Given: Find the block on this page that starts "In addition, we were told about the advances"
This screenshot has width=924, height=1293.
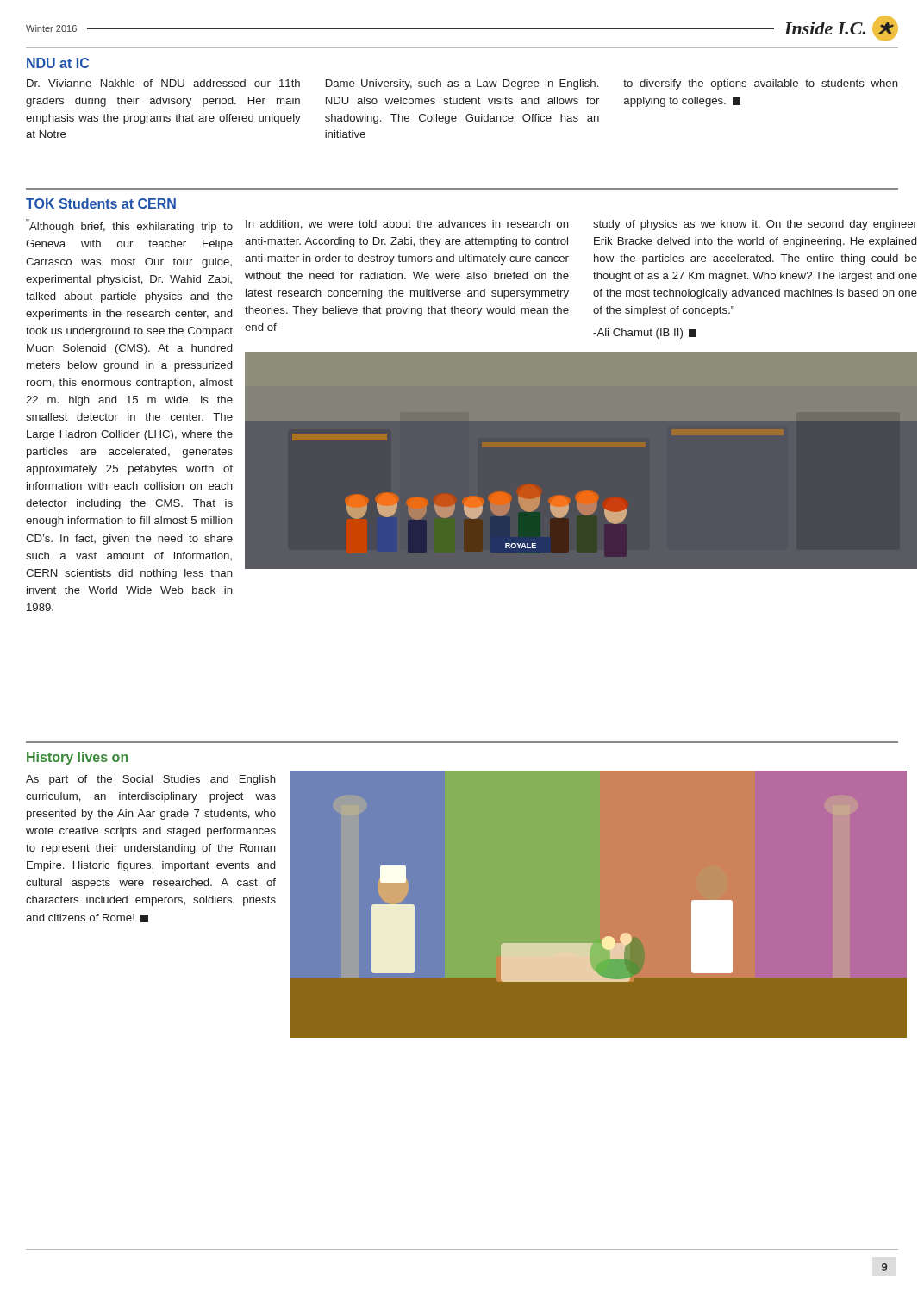Looking at the screenshot, I should point(409,225).
